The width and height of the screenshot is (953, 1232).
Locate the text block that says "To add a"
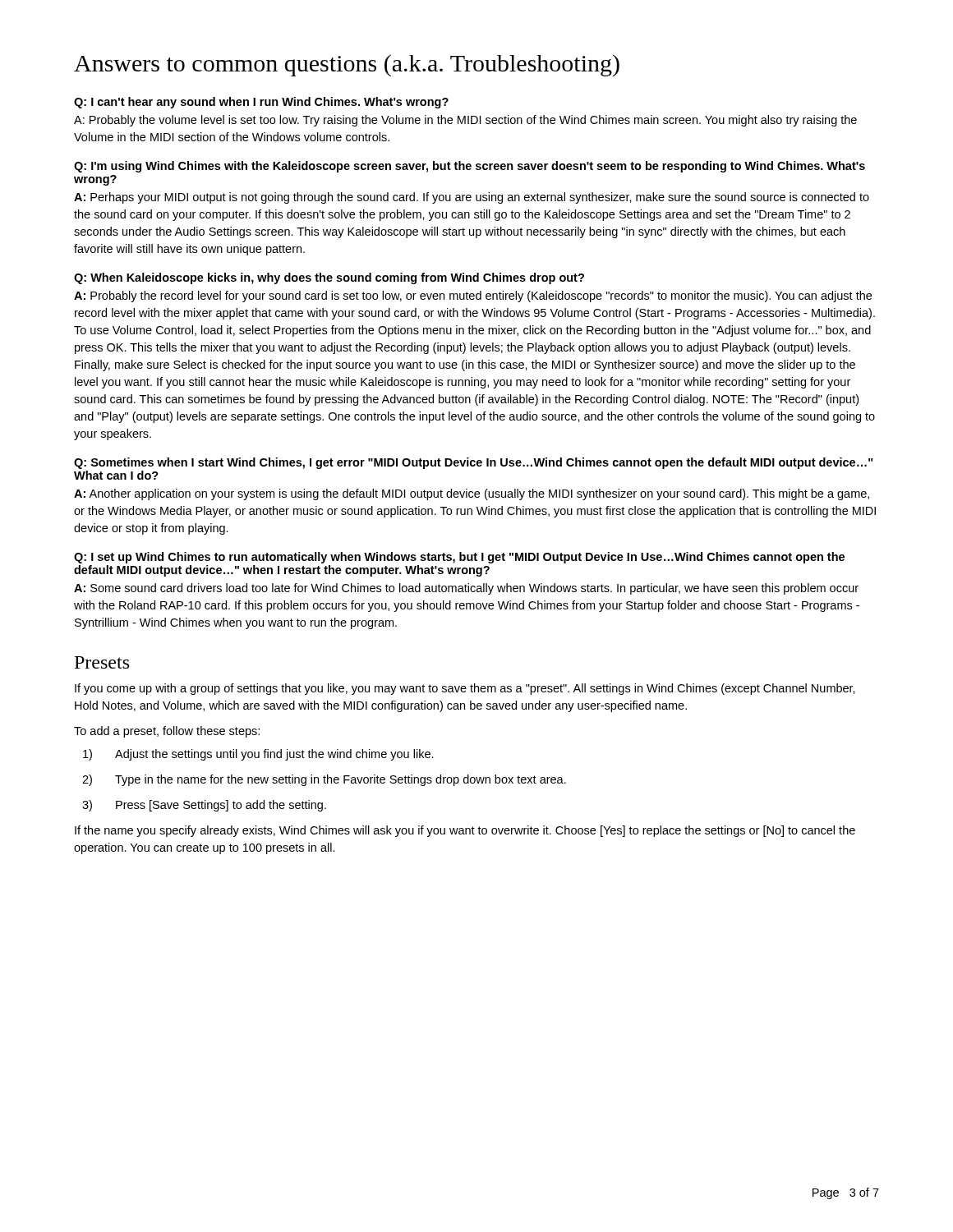(x=167, y=732)
